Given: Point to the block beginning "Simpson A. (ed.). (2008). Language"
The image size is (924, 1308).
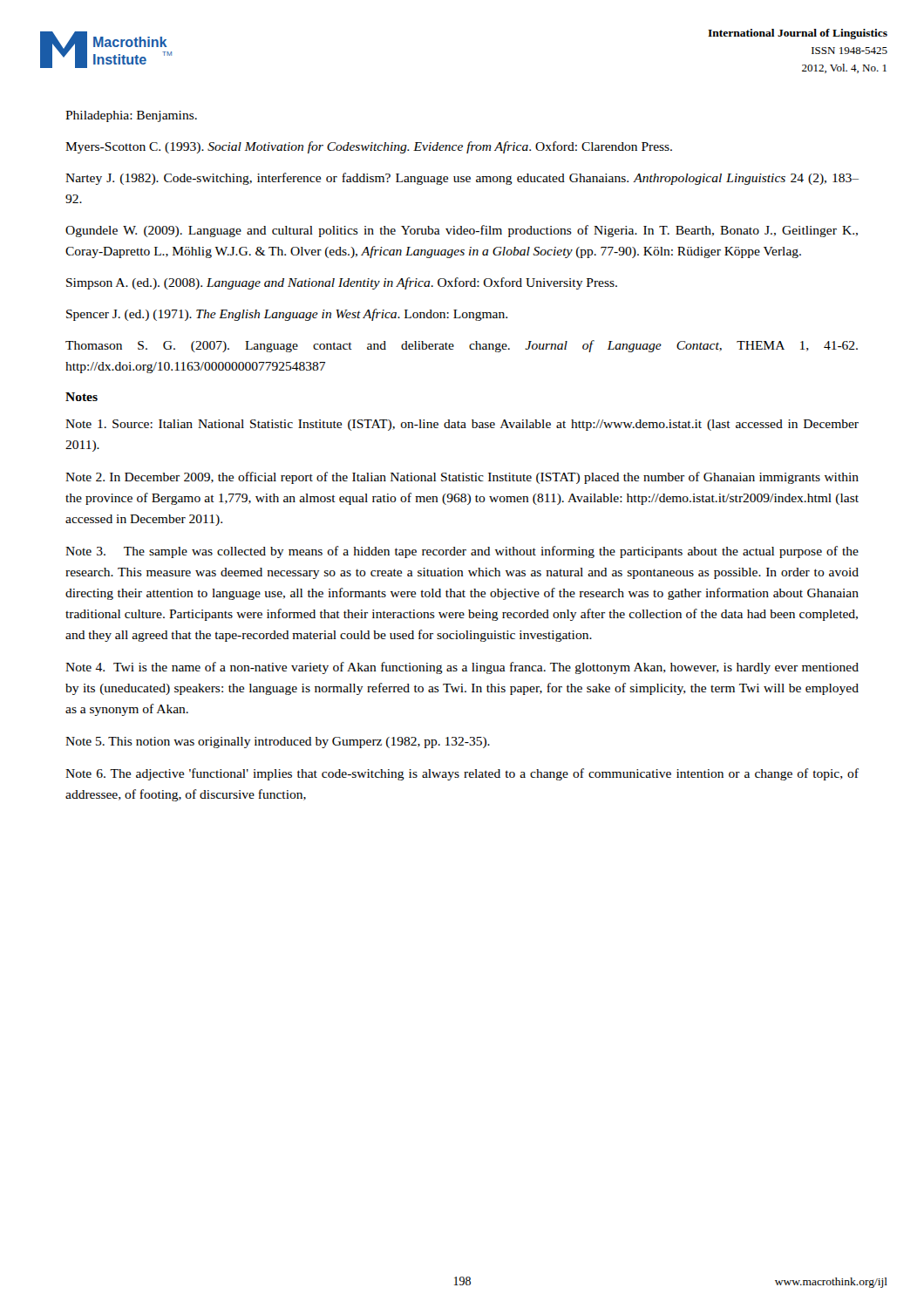Looking at the screenshot, I should click(342, 282).
